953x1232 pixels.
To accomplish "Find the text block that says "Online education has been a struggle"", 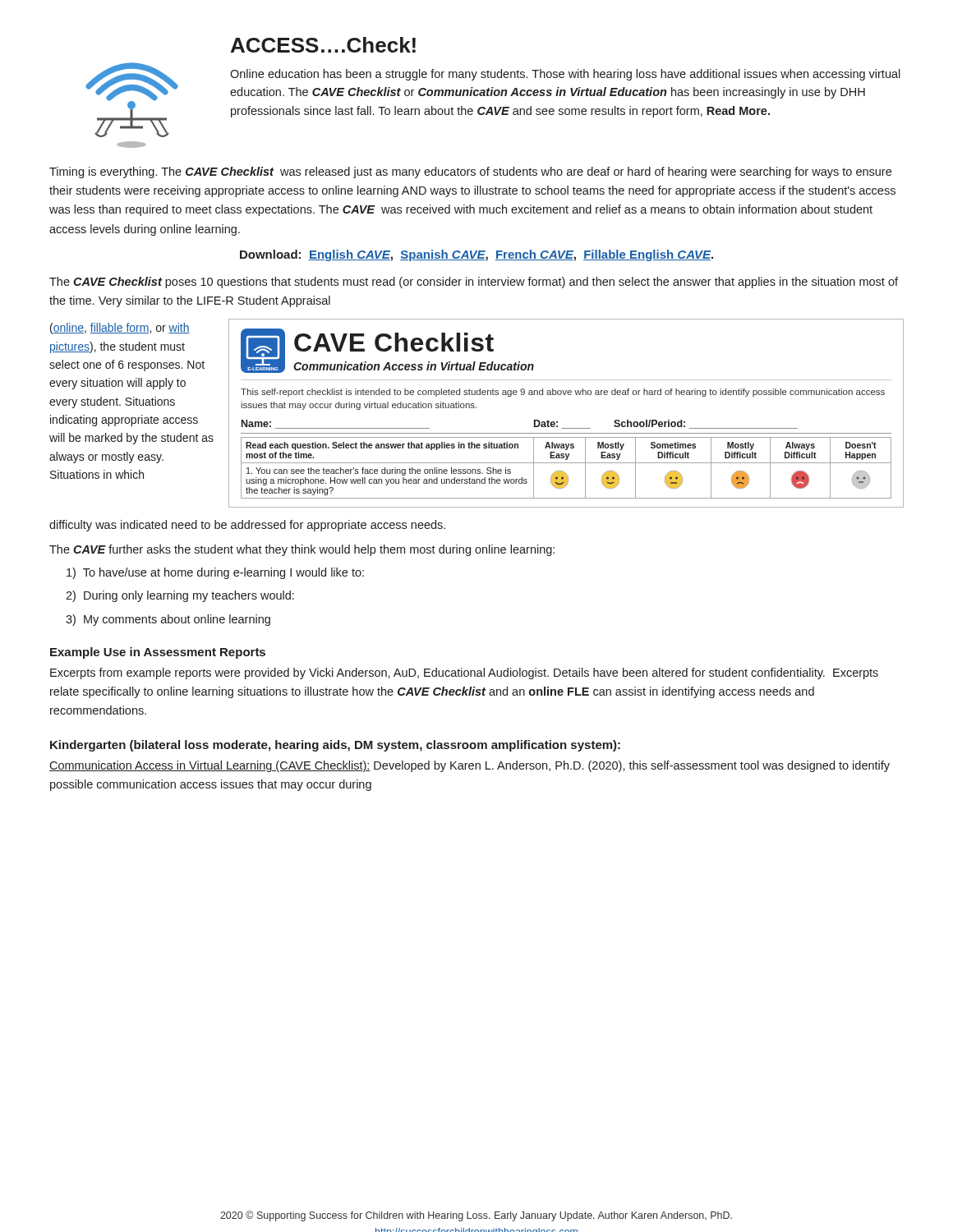I will 565,92.
